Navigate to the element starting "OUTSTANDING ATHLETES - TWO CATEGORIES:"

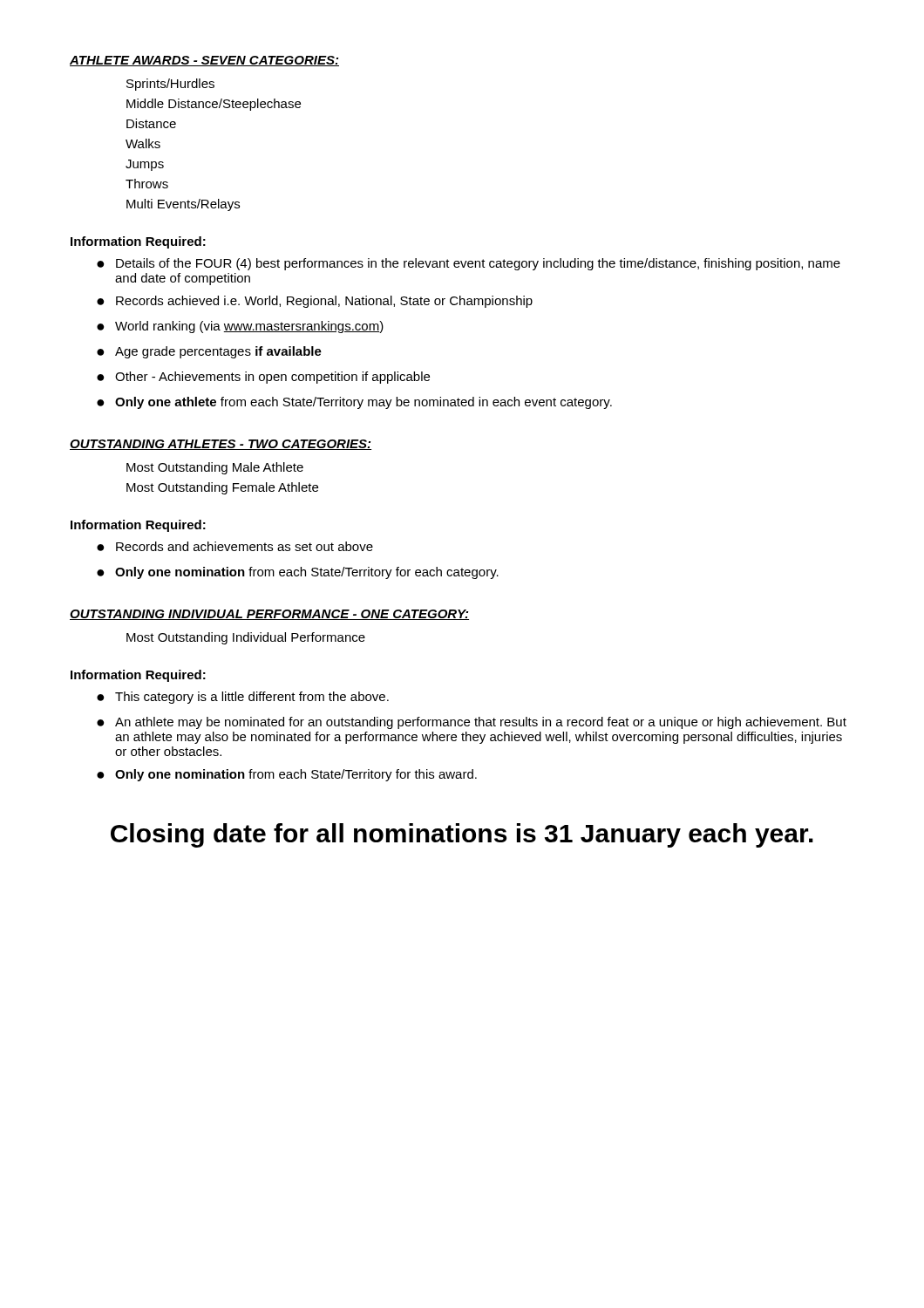pyautogui.click(x=221, y=443)
